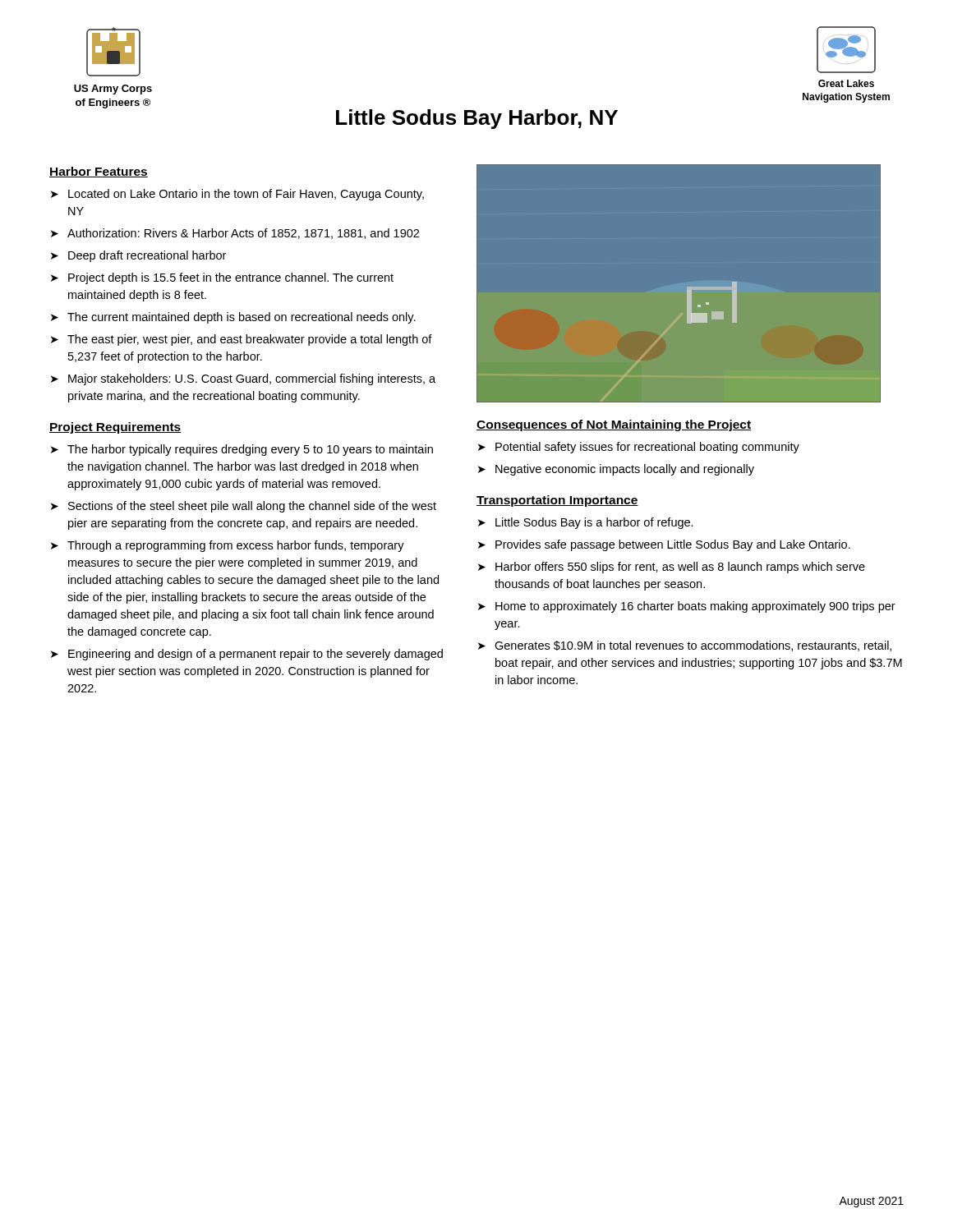
Task: Where is the passage that starts "➤ Through a reprogramming from excess harbor"?
Action: [x=246, y=589]
